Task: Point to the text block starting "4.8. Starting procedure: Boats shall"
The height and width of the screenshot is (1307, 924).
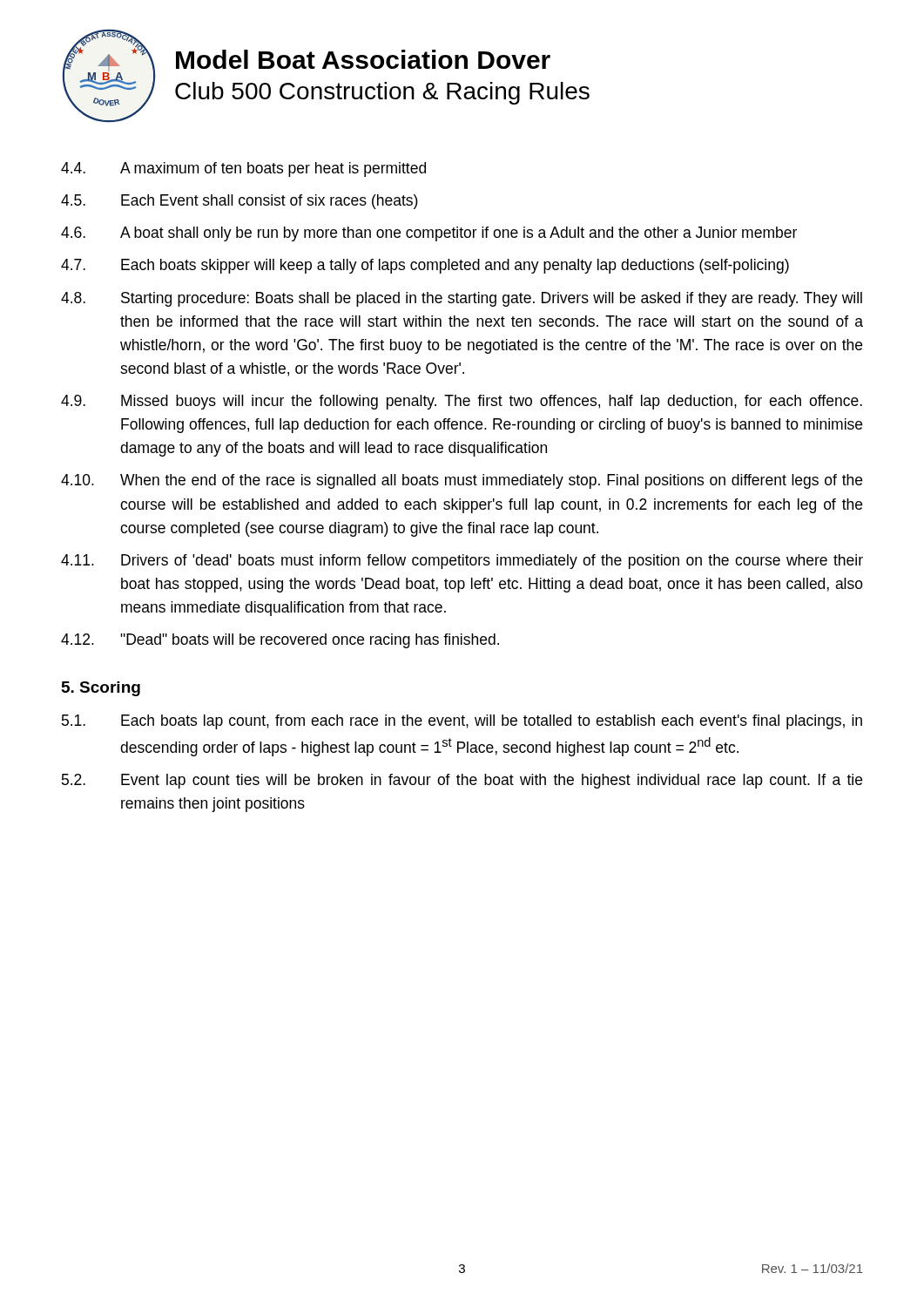Action: pyautogui.click(x=462, y=333)
